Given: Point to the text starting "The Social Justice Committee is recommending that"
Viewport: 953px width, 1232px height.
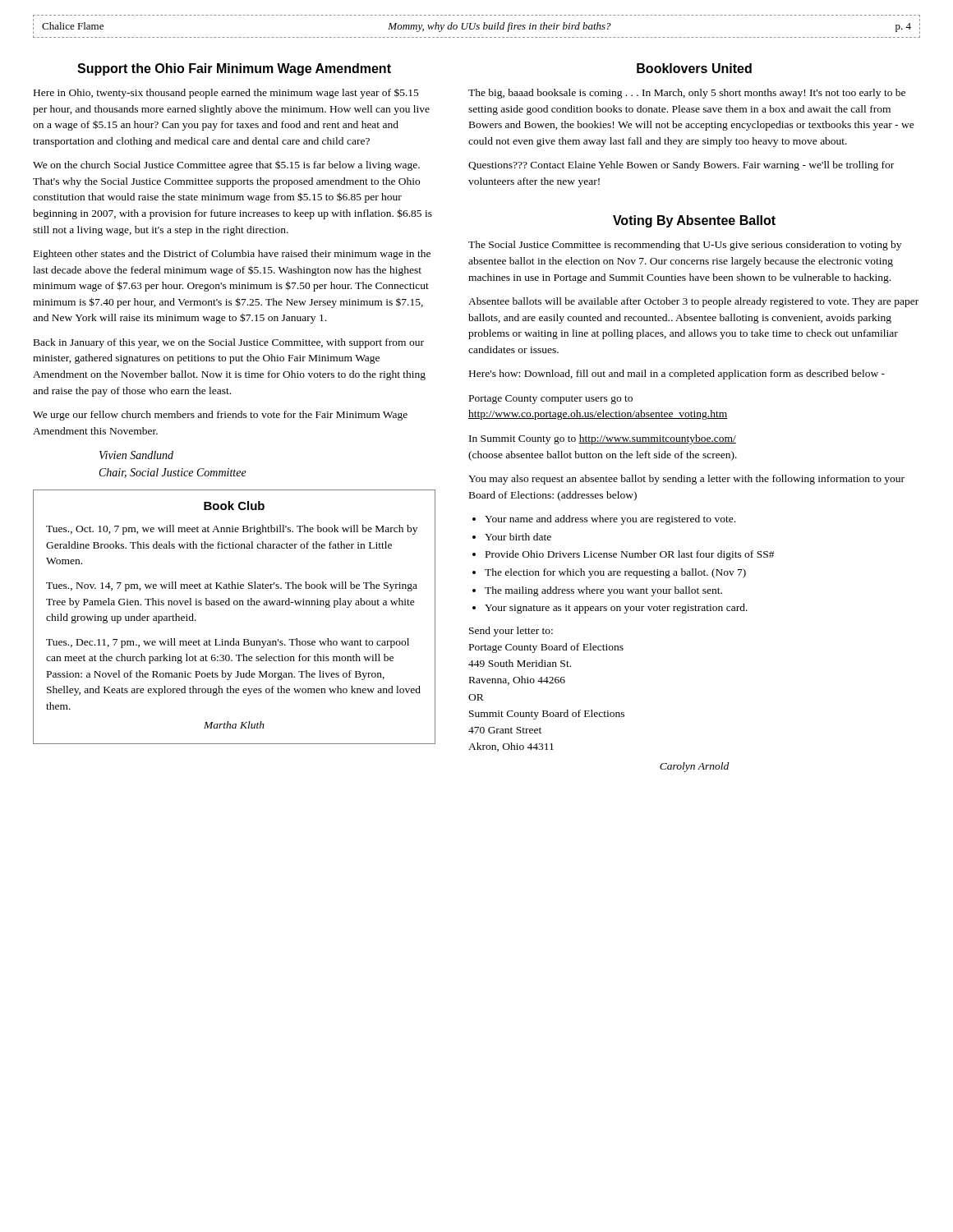Looking at the screenshot, I should click(x=685, y=261).
